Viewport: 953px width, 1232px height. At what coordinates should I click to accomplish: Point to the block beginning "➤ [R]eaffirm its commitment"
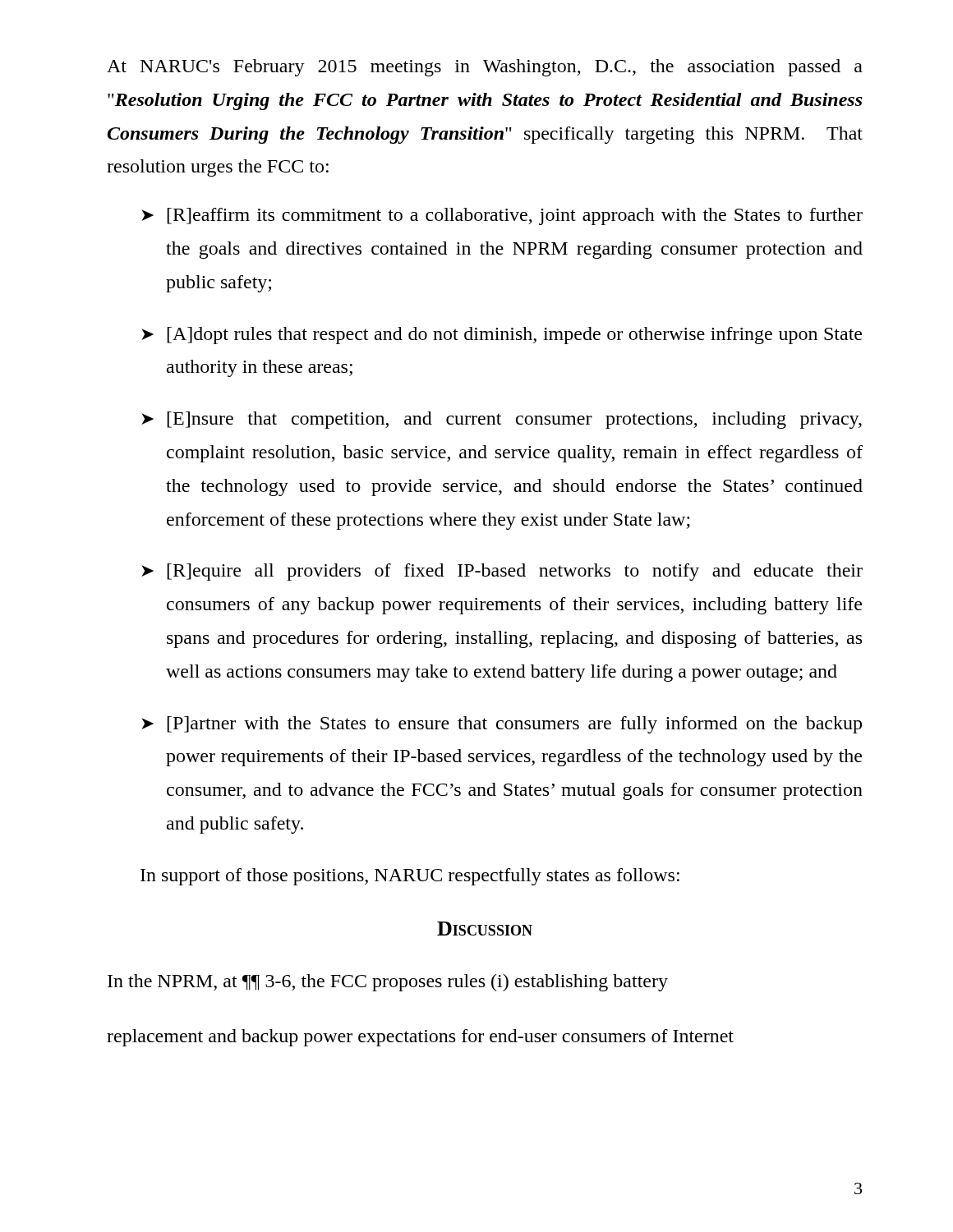pos(501,248)
